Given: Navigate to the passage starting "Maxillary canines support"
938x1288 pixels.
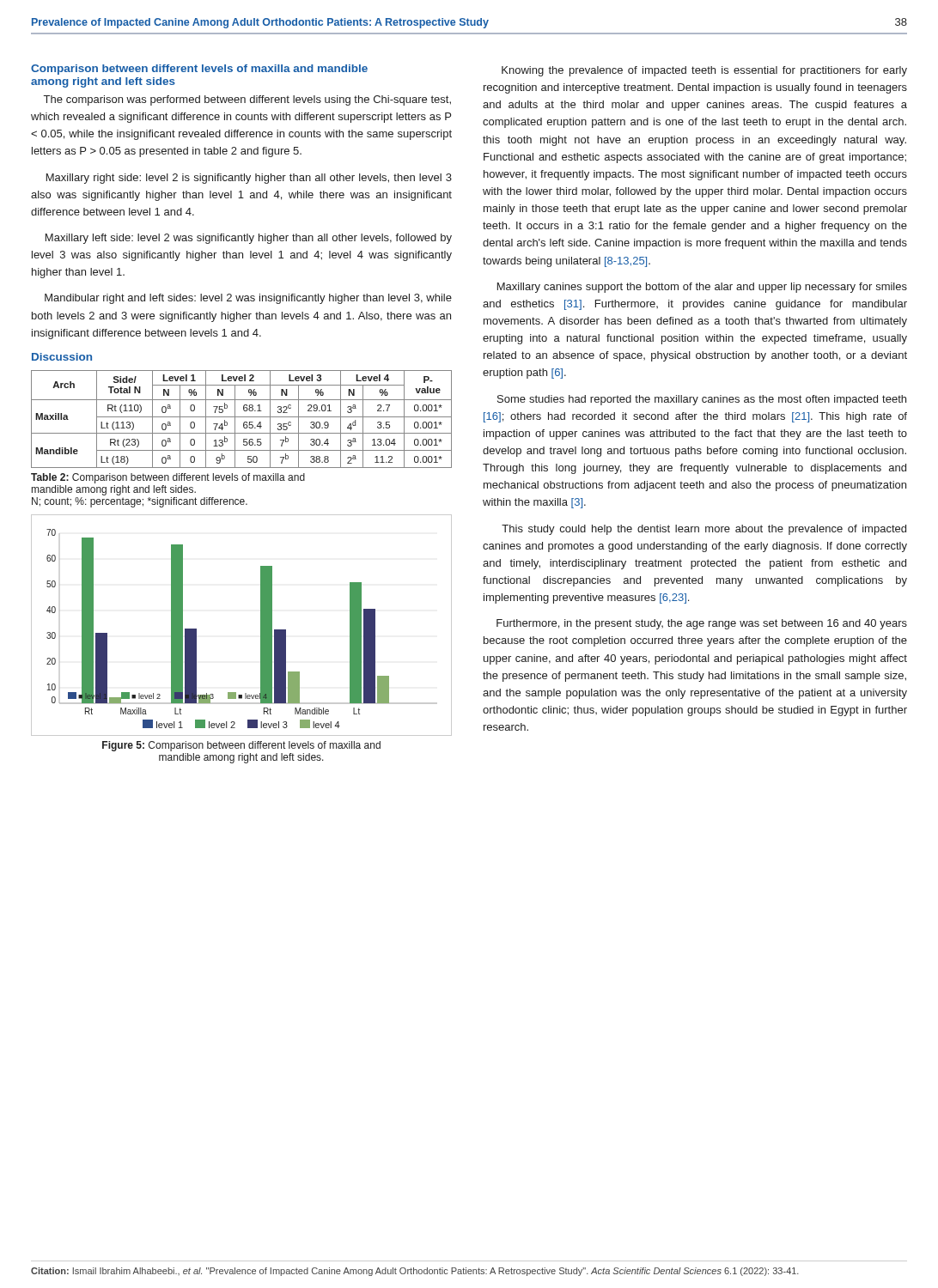Looking at the screenshot, I should click(695, 329).
